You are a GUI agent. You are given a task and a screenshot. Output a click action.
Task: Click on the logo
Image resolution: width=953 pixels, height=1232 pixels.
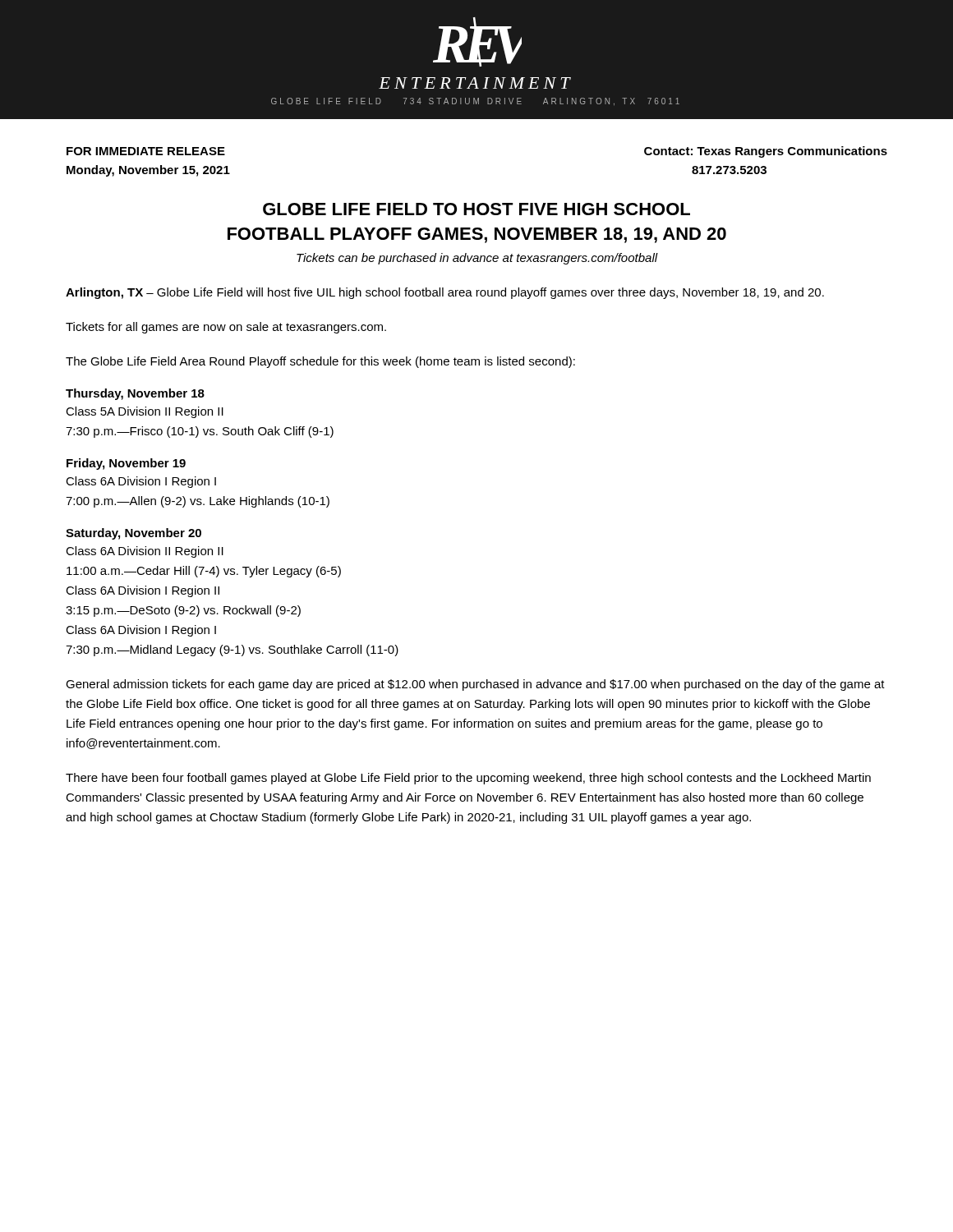tap(476, 60)
